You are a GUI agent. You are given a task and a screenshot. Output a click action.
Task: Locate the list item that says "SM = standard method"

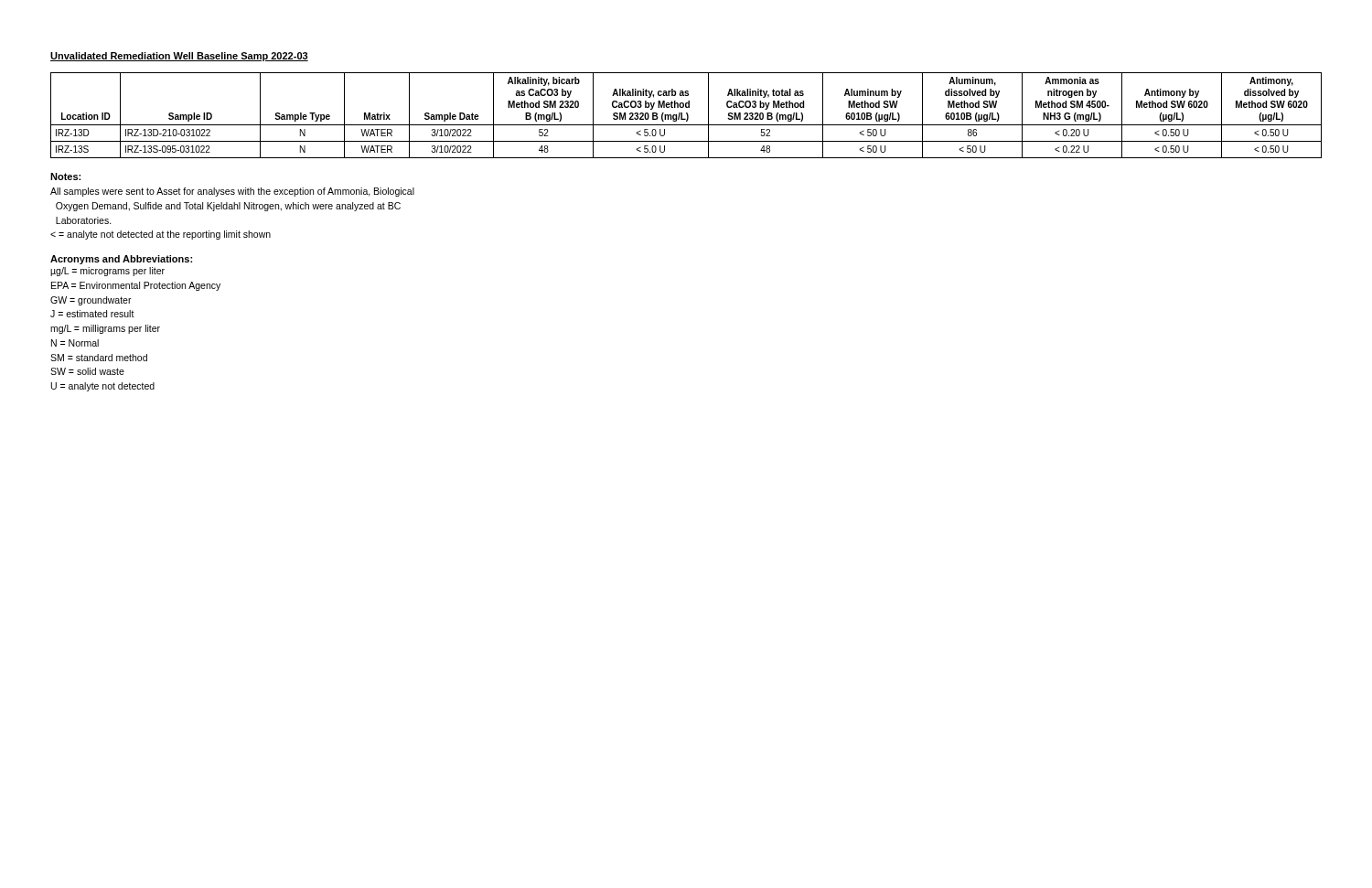pyautogui.click(x=99, y=357)
